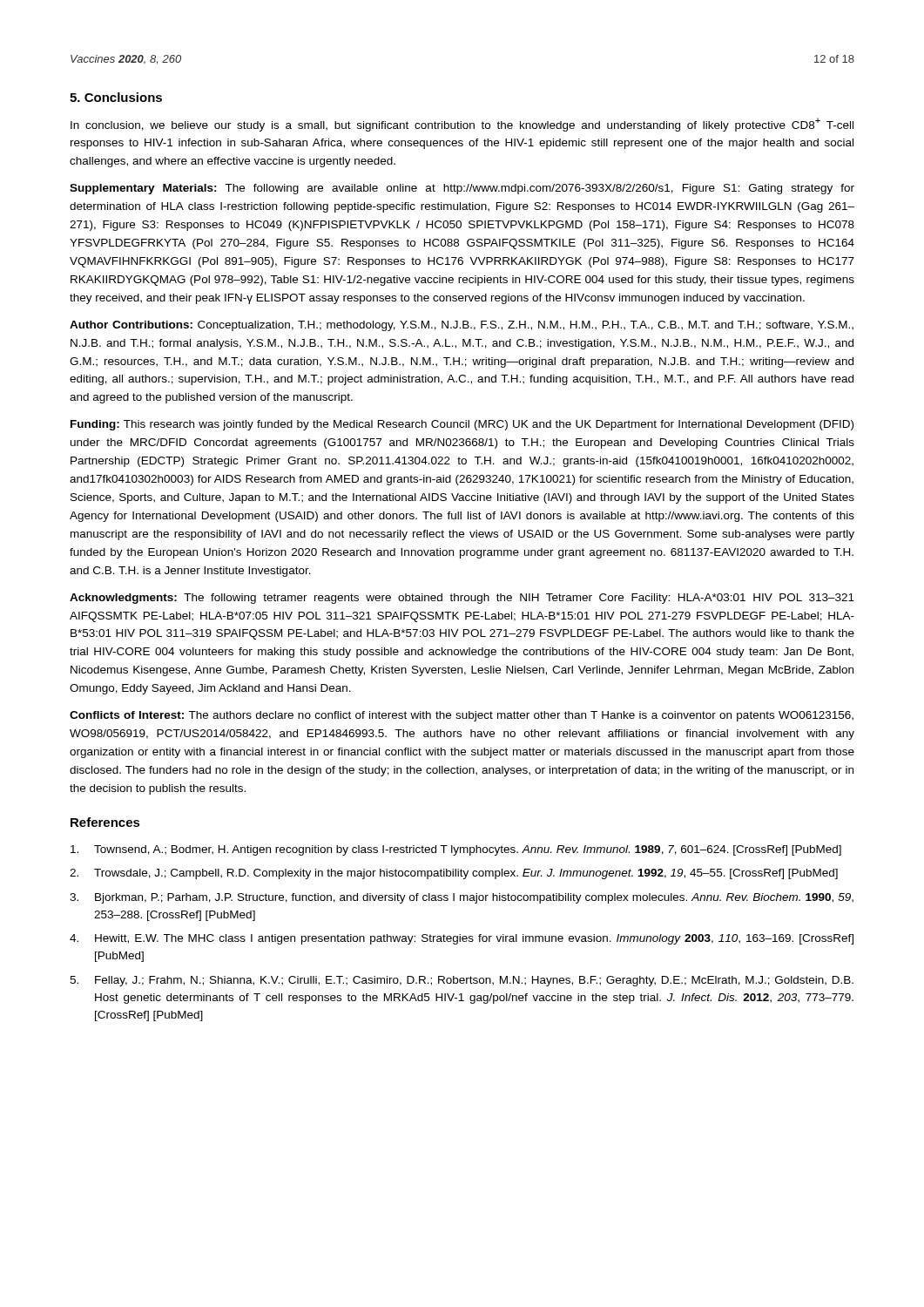
Task: Click on the text block containing "Acknowledgments: The following tetramer reagents"
Action: click(x=462, y=643)
